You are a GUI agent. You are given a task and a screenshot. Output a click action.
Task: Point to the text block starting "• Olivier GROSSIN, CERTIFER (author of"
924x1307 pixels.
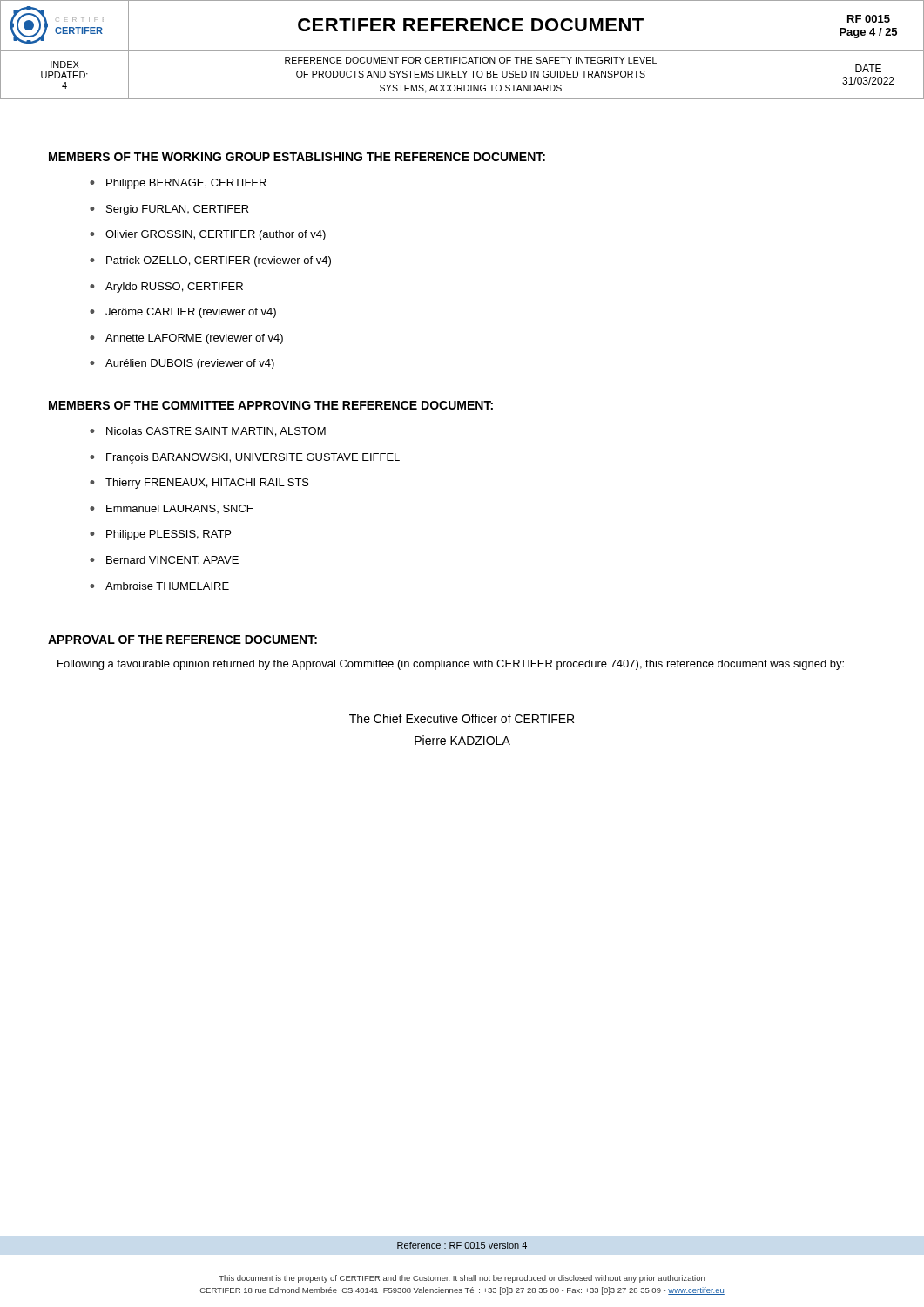[x=204, y=236]
